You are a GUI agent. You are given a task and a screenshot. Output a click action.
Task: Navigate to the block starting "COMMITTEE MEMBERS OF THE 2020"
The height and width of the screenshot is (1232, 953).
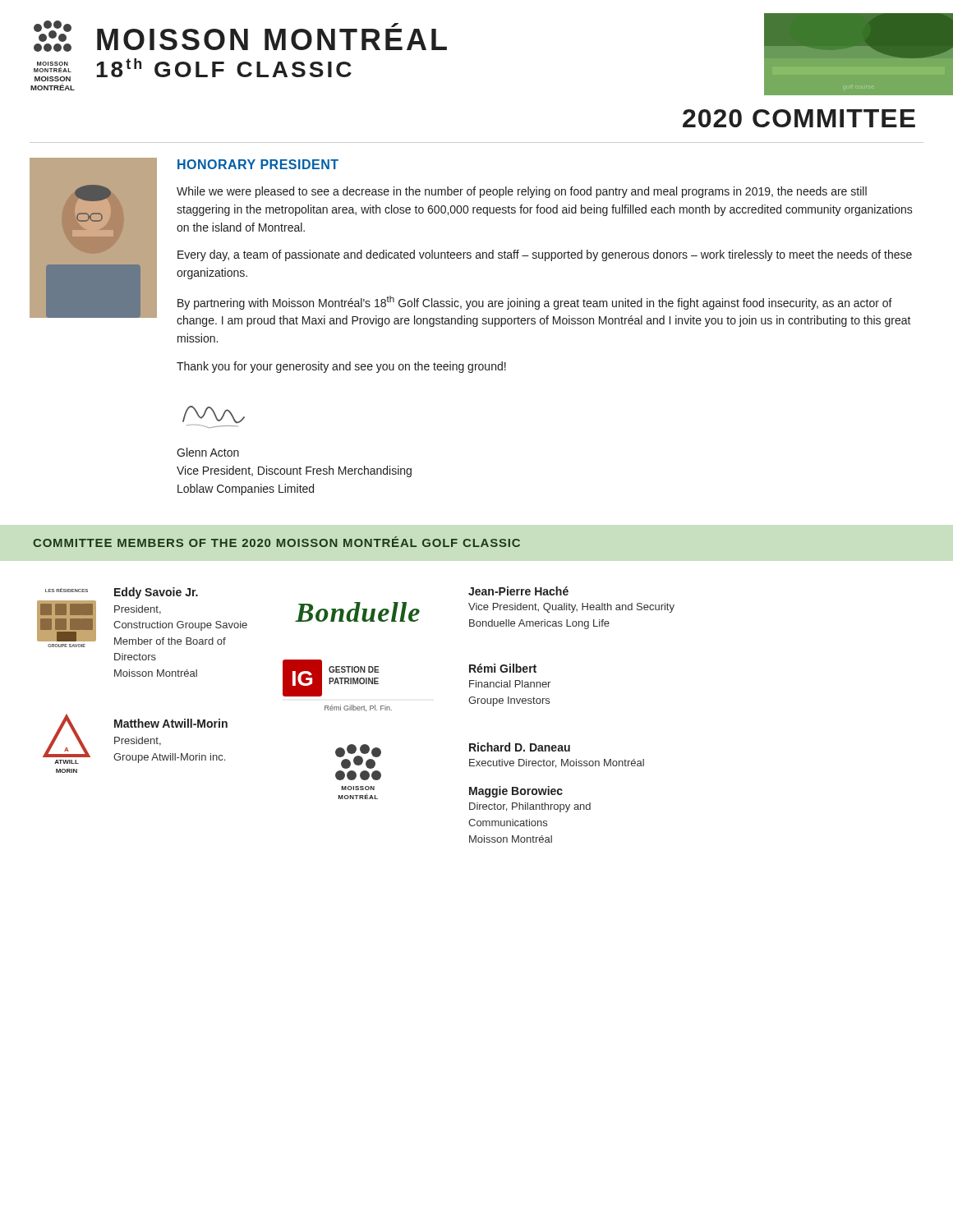pyautogui.click(x=277, y=542)
